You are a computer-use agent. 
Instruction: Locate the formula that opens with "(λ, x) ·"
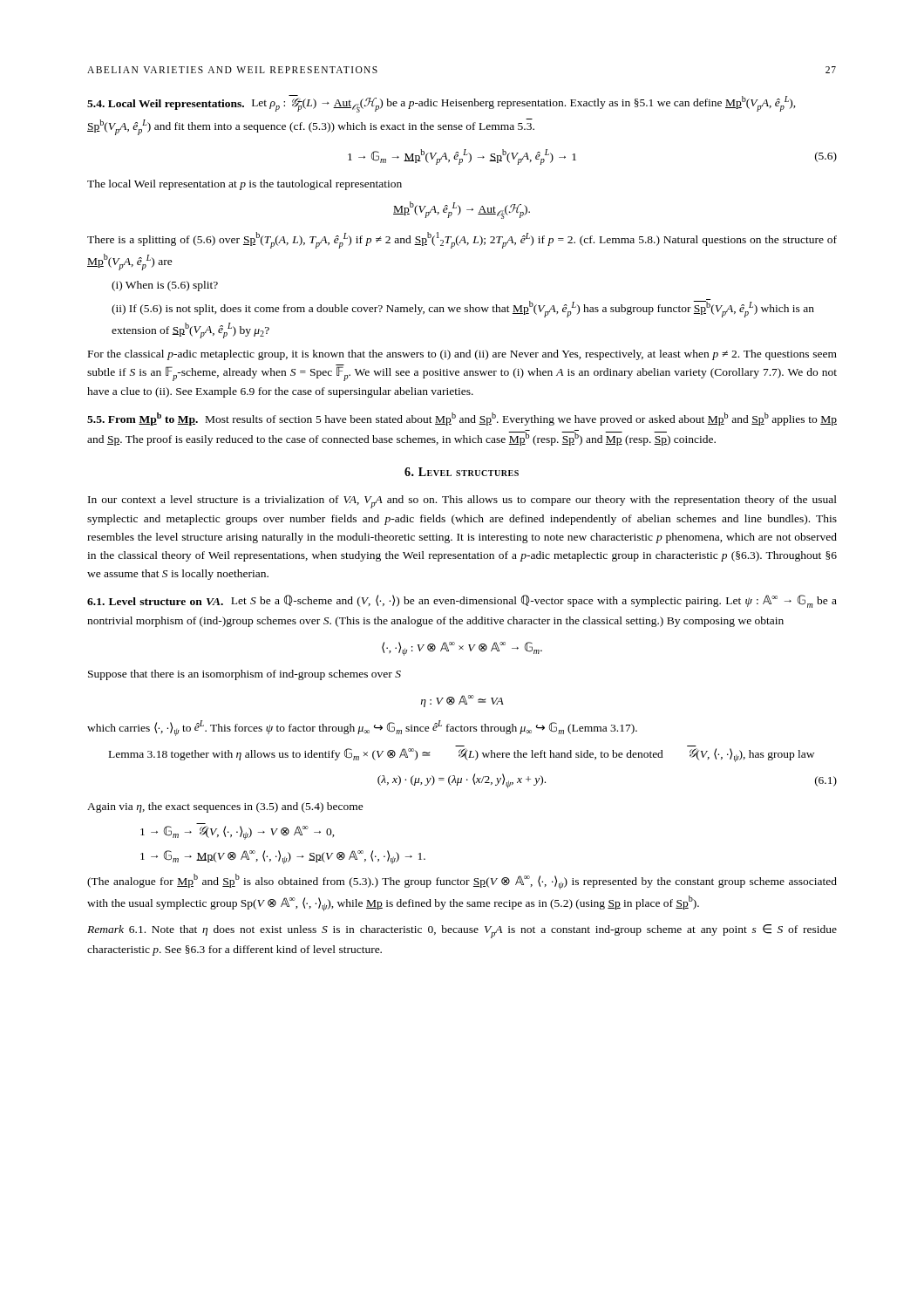point(458,781)
